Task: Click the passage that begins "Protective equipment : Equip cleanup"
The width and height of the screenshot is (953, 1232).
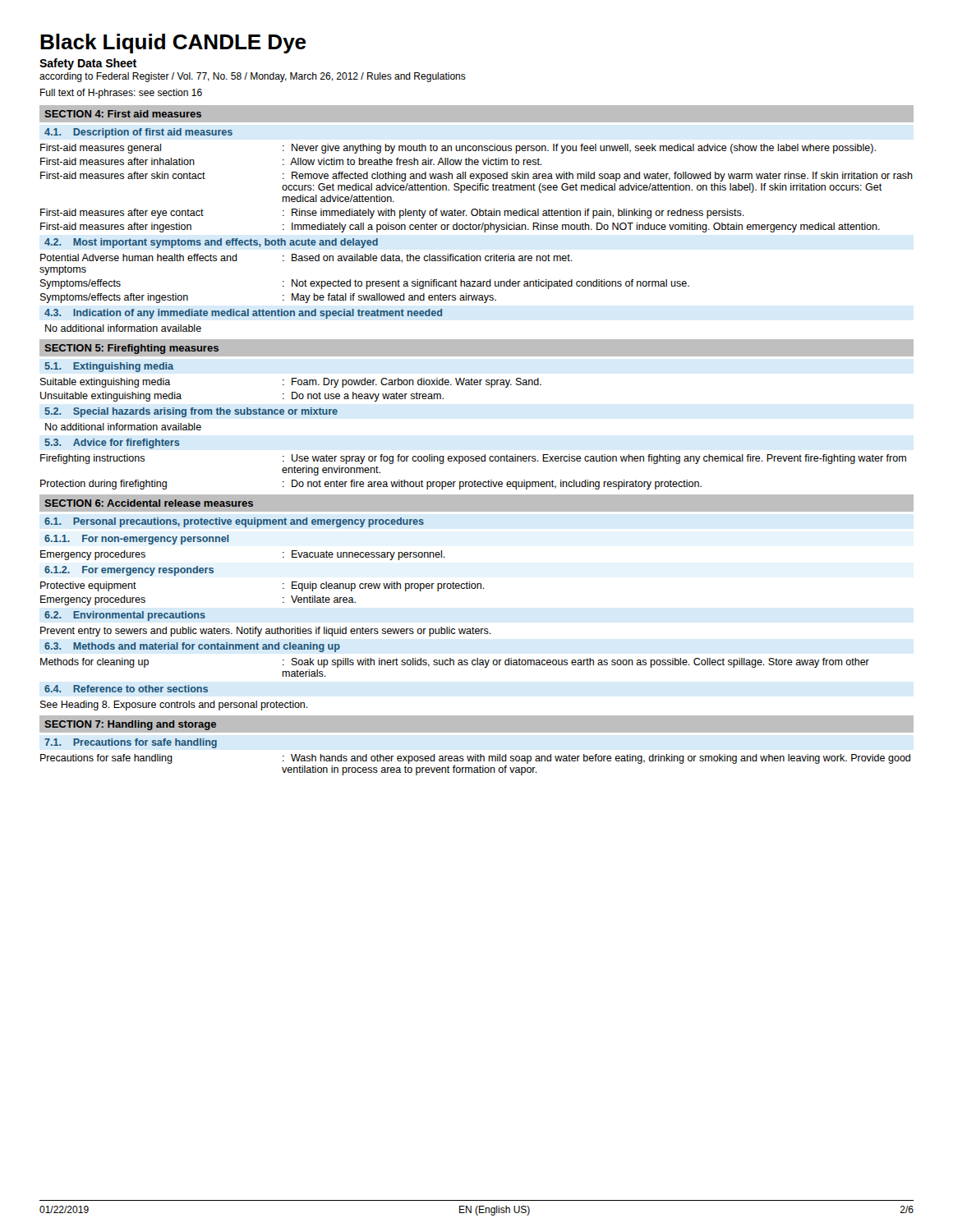Action: 476,586
